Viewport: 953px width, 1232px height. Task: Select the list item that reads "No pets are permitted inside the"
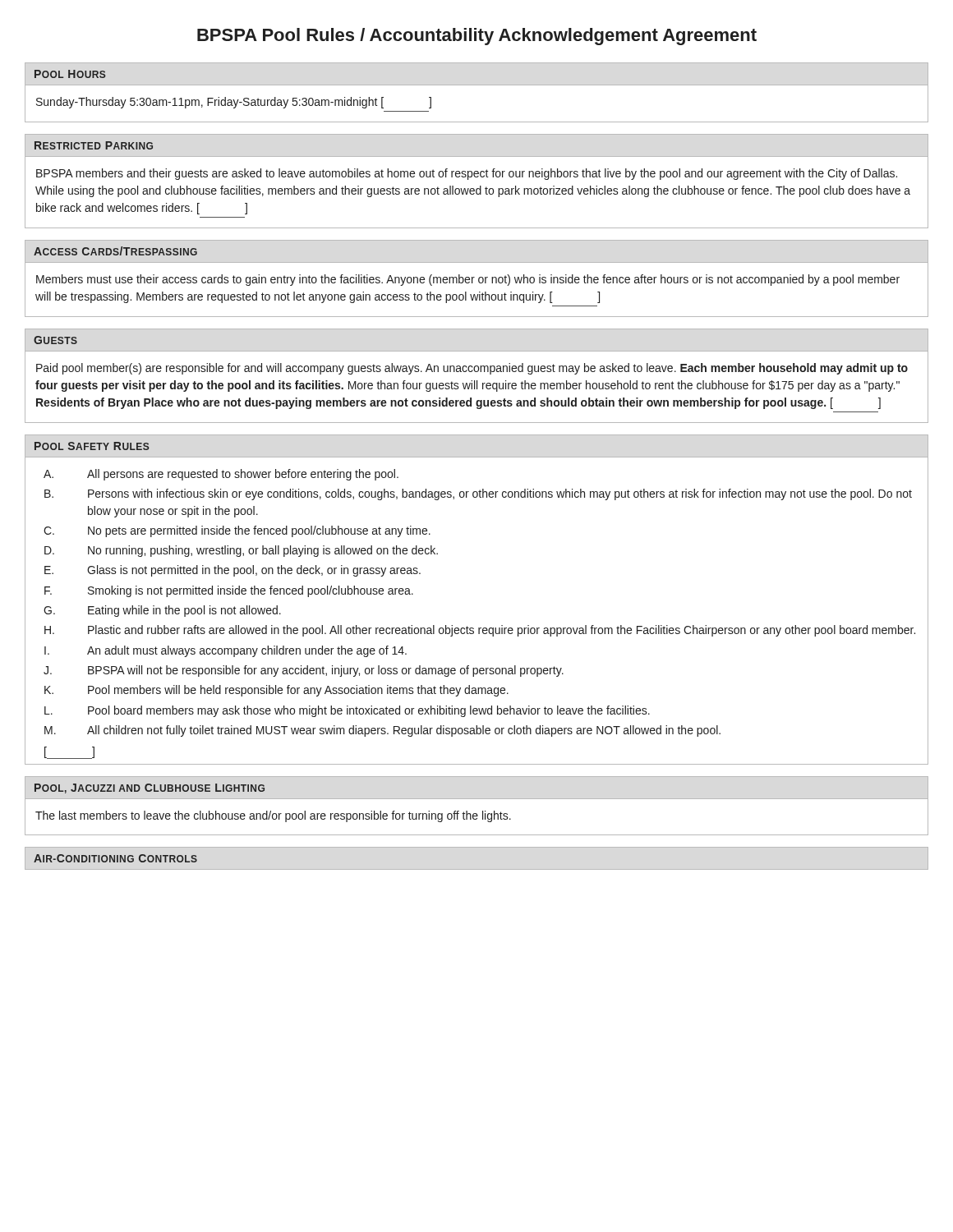click(259, 530)
